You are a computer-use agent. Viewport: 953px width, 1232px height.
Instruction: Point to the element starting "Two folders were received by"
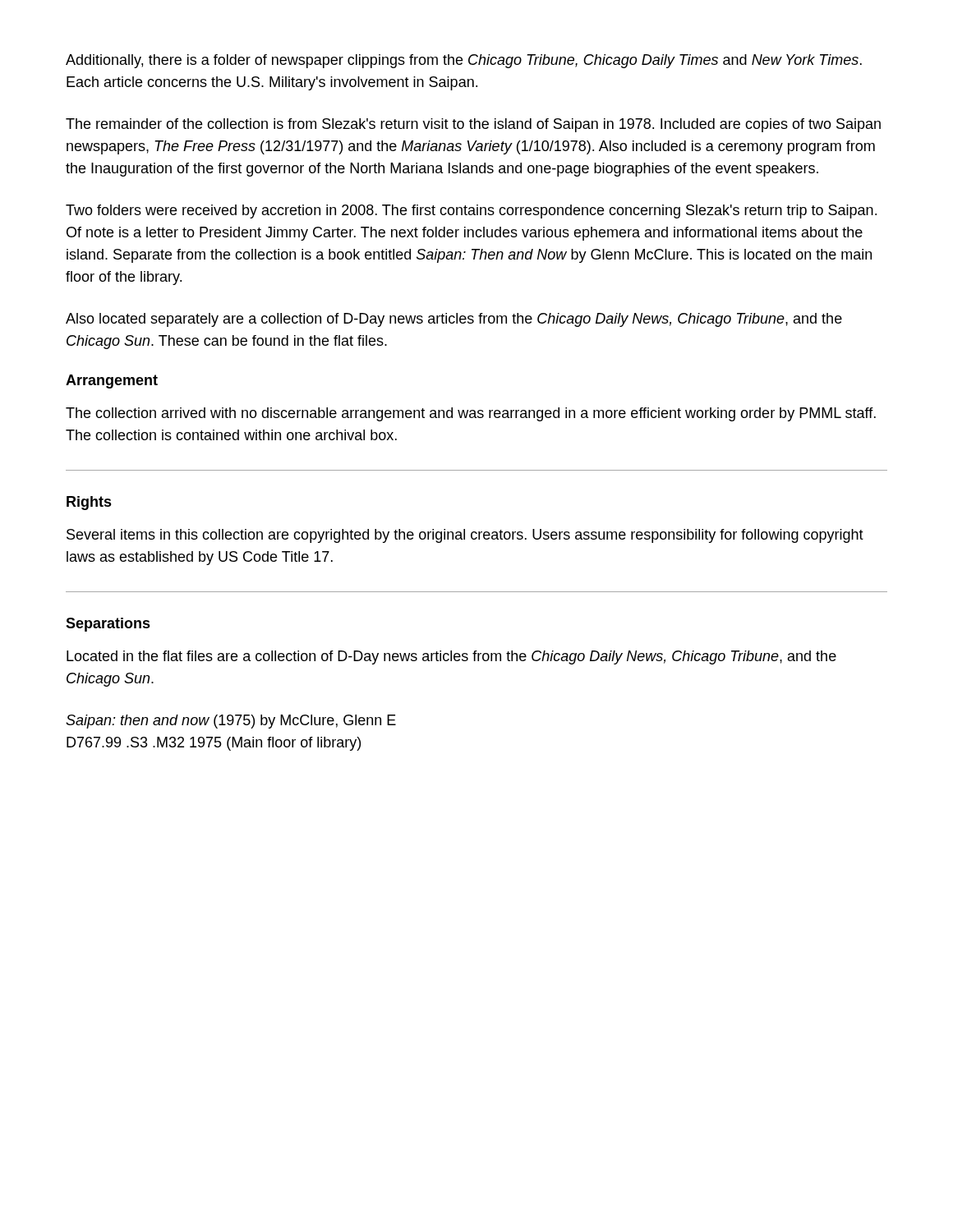[472, 244]
